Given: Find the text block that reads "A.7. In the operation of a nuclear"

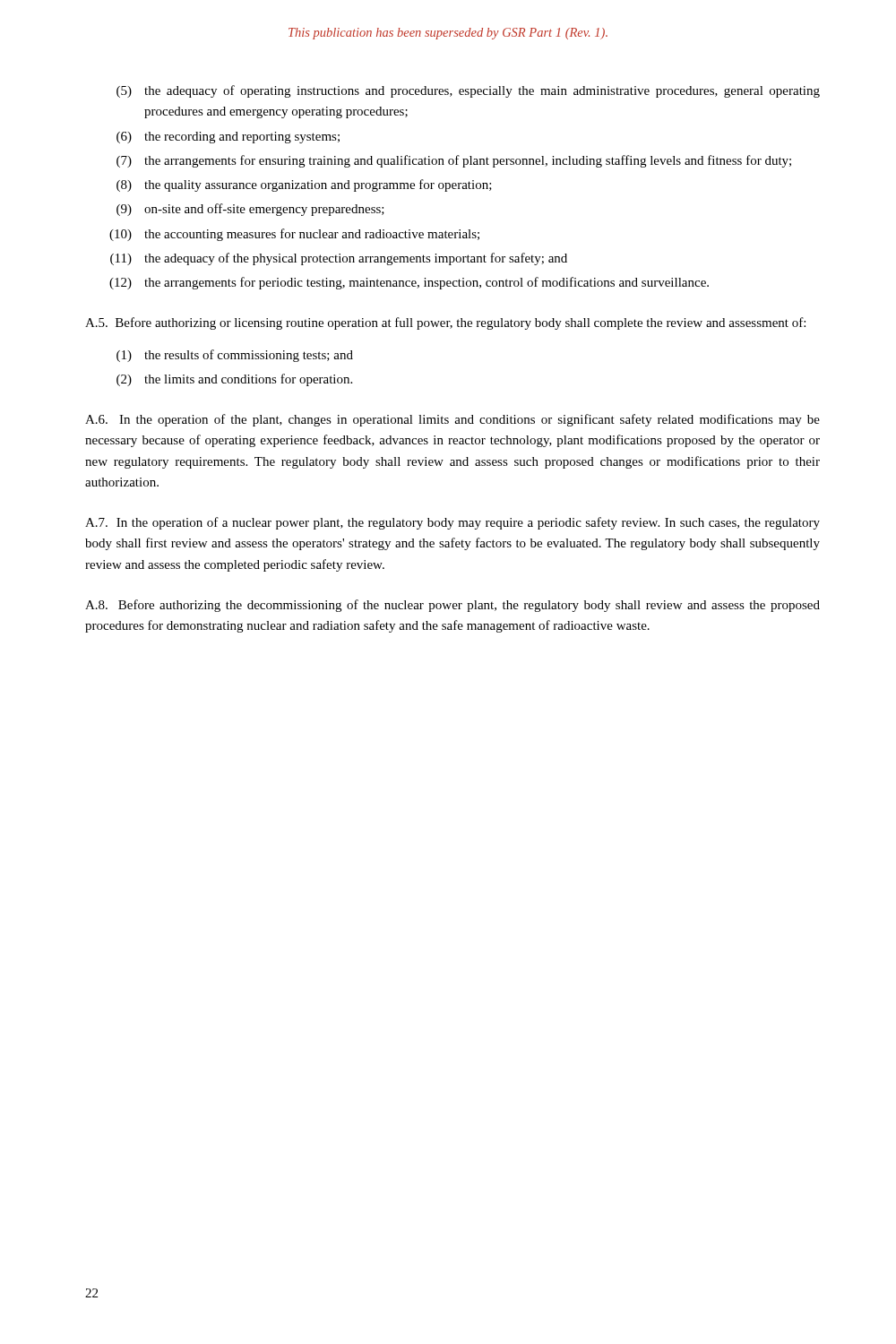Looking at the screenshot, I should coord(452,543).
